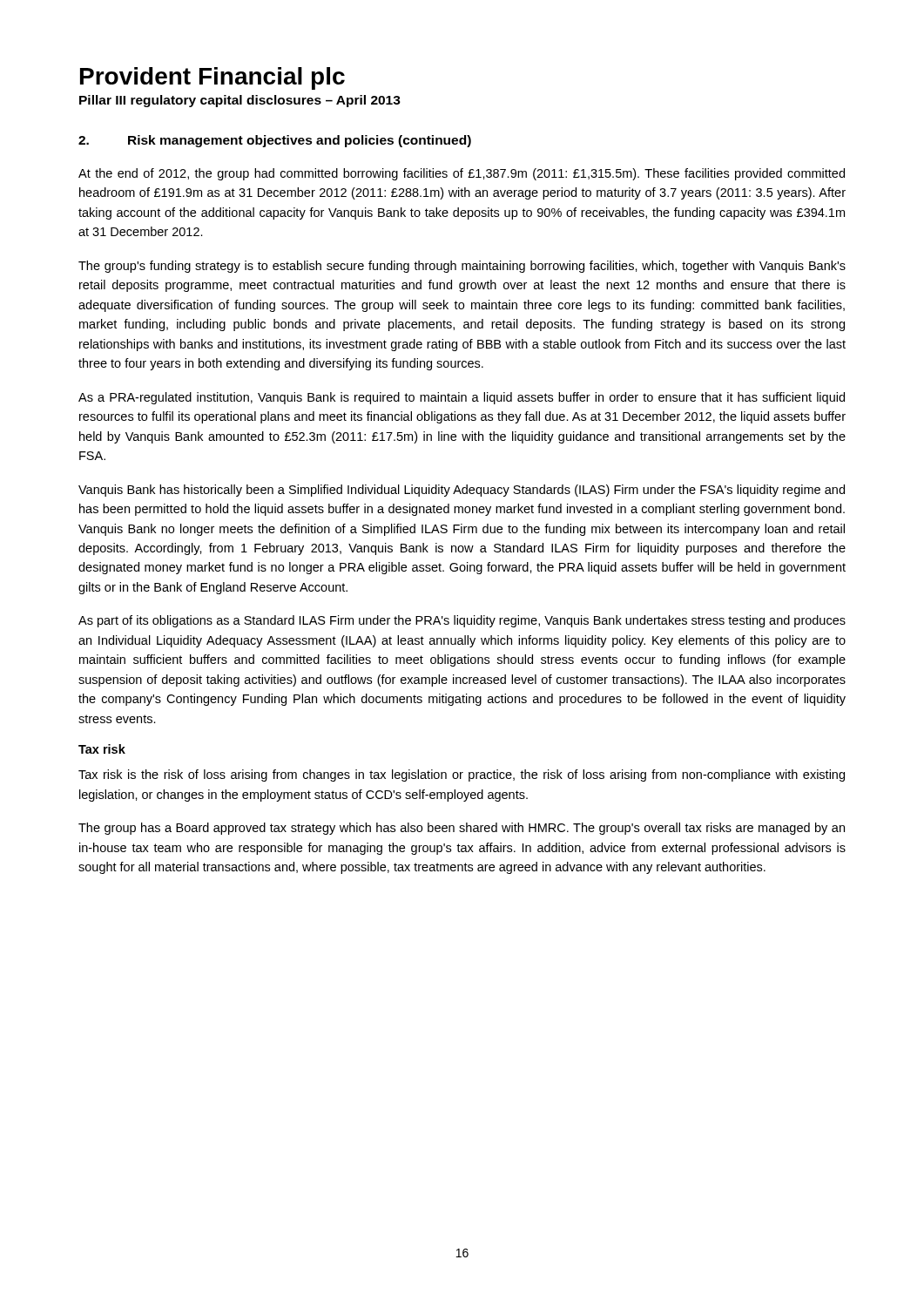Navigate to the text starting "2. Risk management objectives and policies (continued)"
This screenshot has height=1307, width=924.
pos(462,140)
